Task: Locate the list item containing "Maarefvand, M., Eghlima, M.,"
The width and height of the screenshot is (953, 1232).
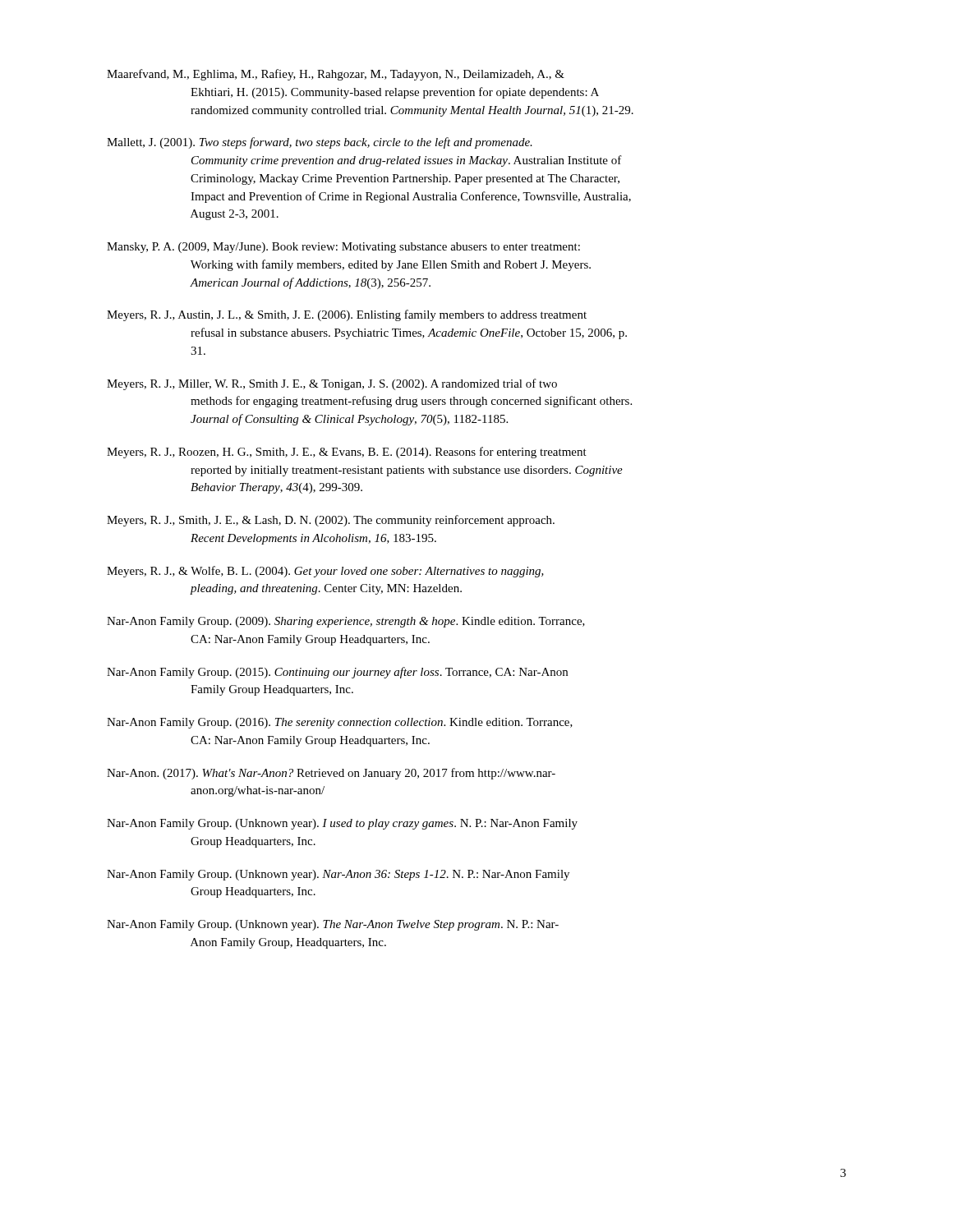Action: pyautogui.click(x=370, y=92)
